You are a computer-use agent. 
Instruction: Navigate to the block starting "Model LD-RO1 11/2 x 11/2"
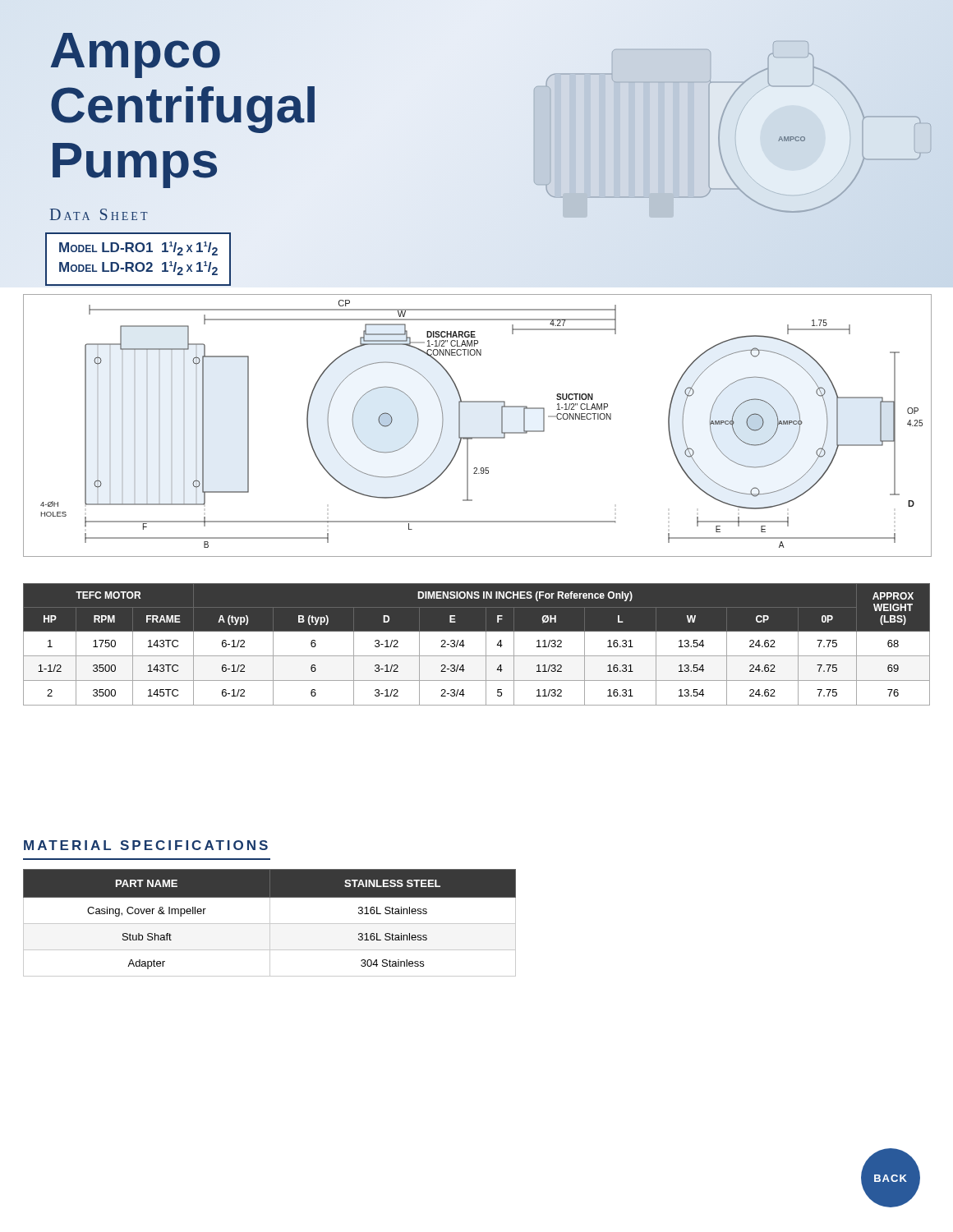tap(138, 259)
